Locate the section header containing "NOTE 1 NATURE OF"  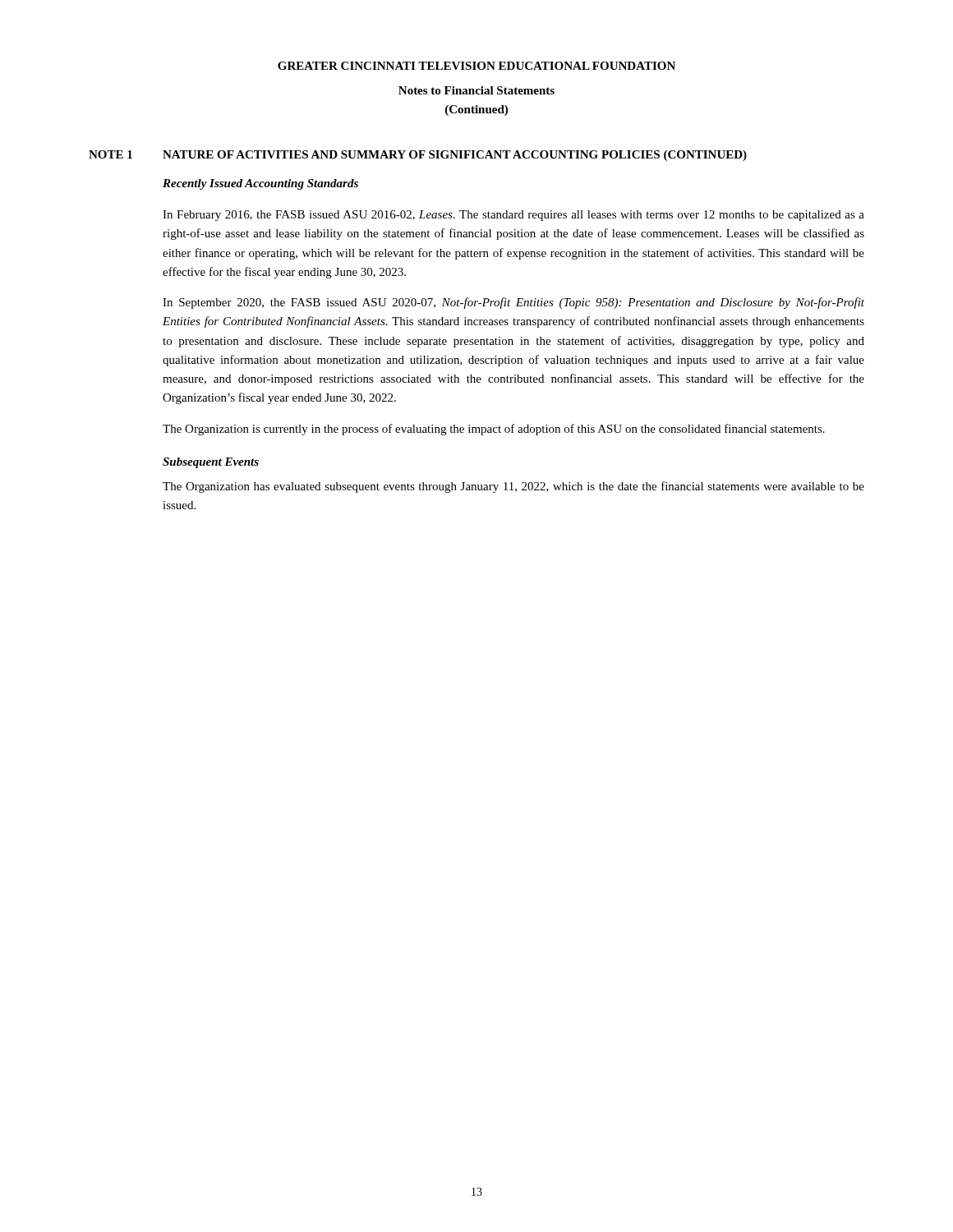[x=418, y=155]
